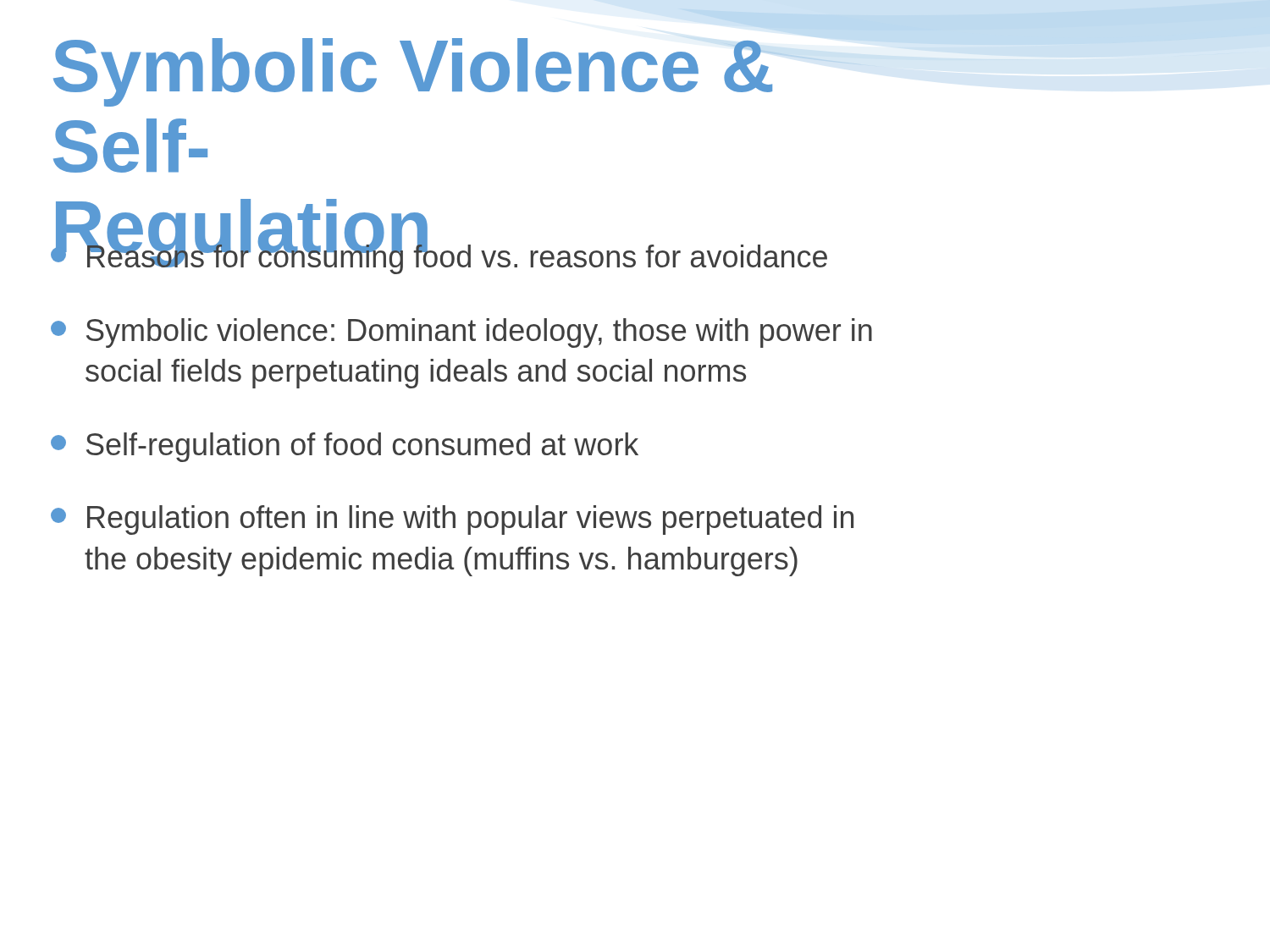Locate the region starting "Reasons for consuming food vs. reasons"
Image resolution: width=1270 pixels, height=952 pixels.
635,258
